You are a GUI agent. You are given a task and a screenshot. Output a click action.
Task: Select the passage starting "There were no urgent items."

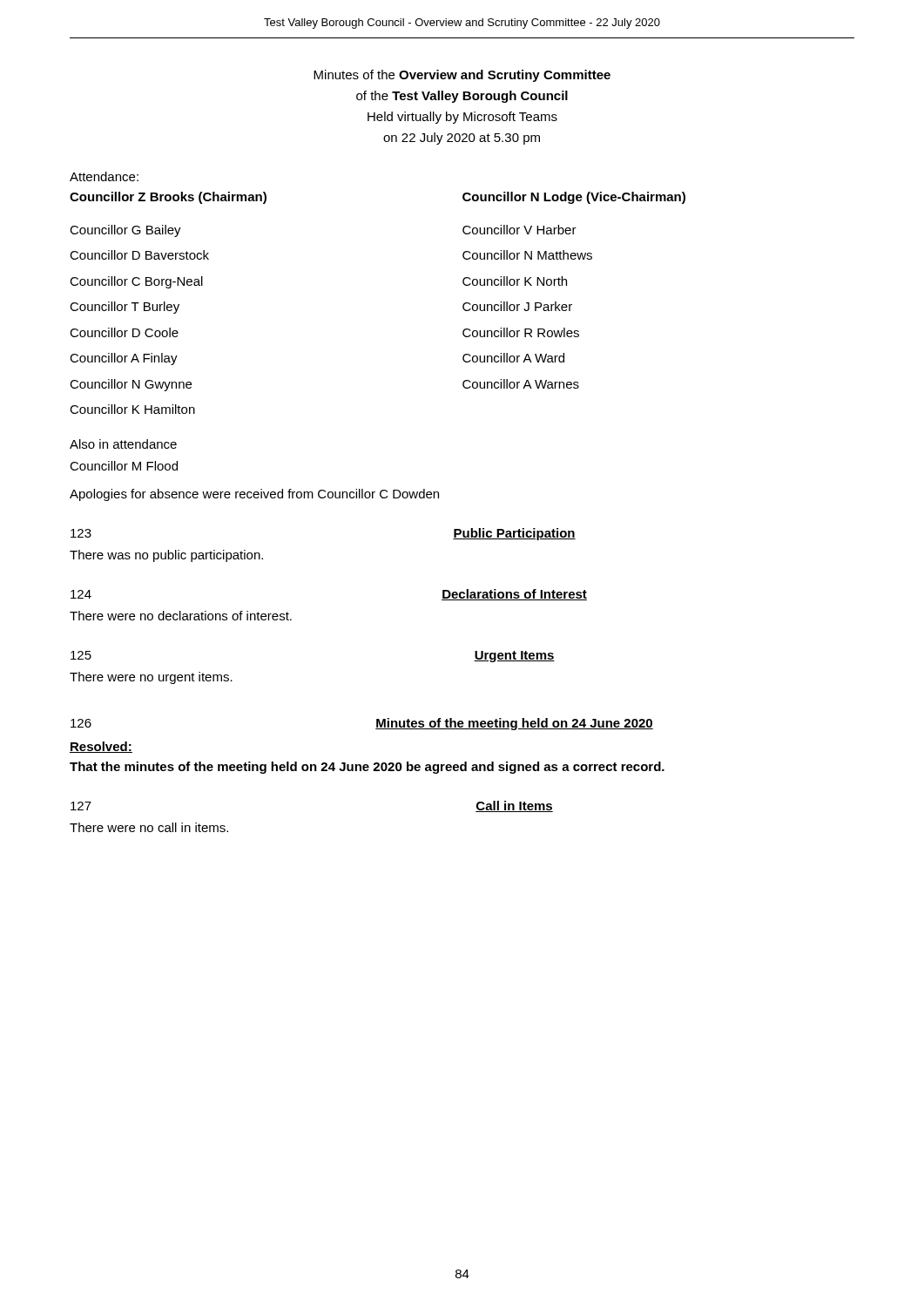tap(151, 676)
